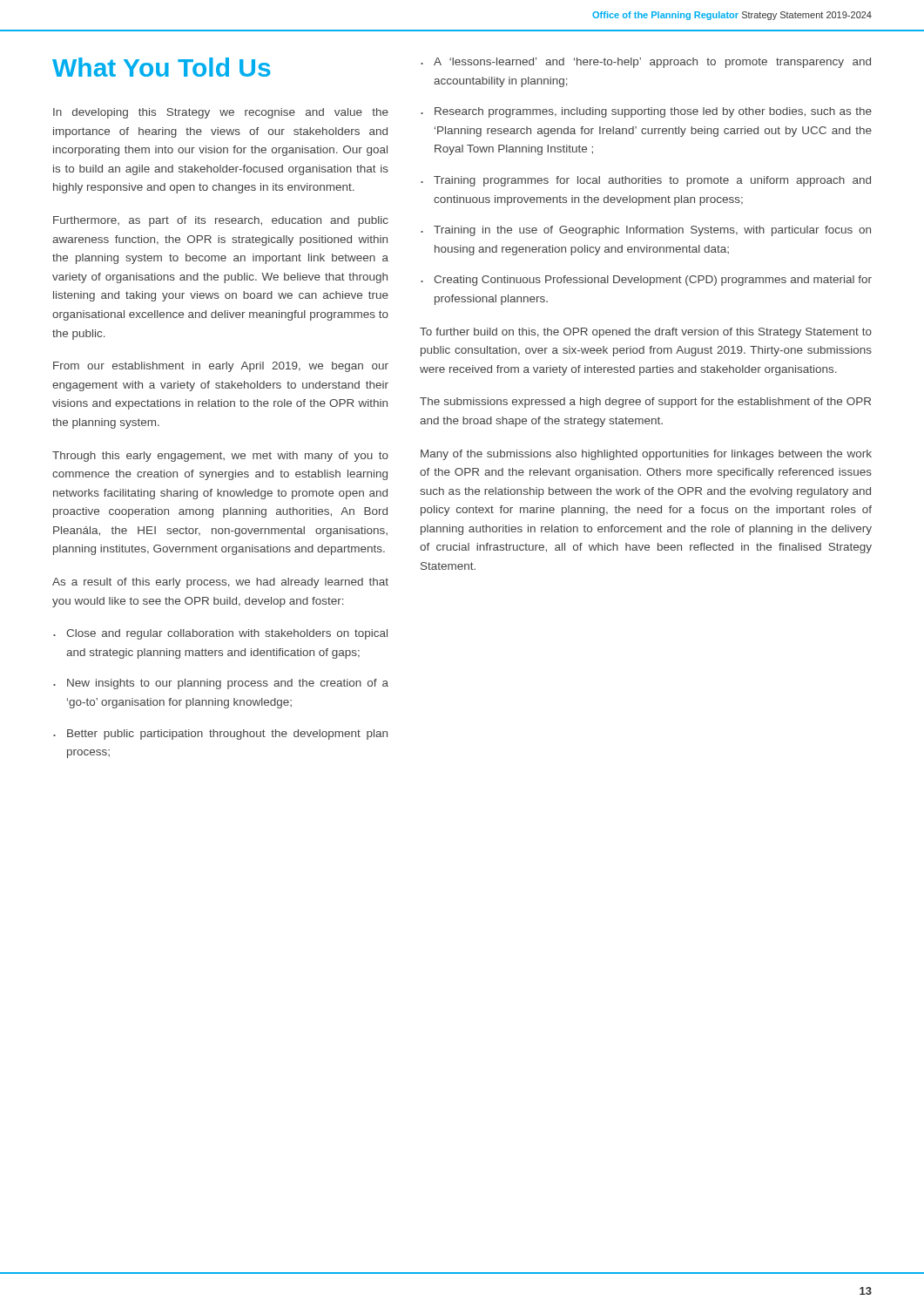924x1307 pixels.
Task: Point to the block beginning "Close and regular collaboration"
Action: 227,643
